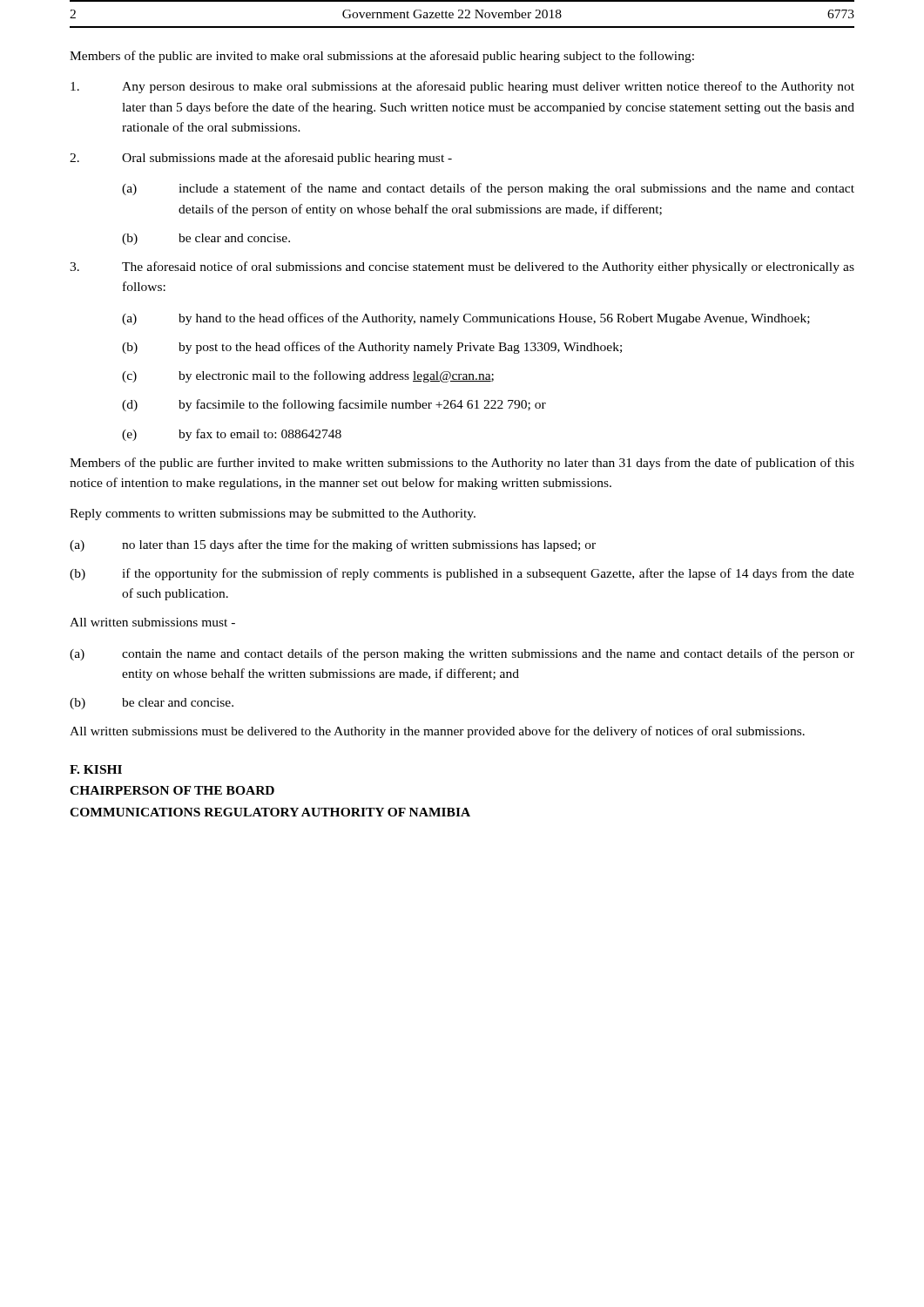The image size is (924, 1307).
Task: Navigate to the text block starting "(a) by hand to the head"
Action: tap(488, 317)
